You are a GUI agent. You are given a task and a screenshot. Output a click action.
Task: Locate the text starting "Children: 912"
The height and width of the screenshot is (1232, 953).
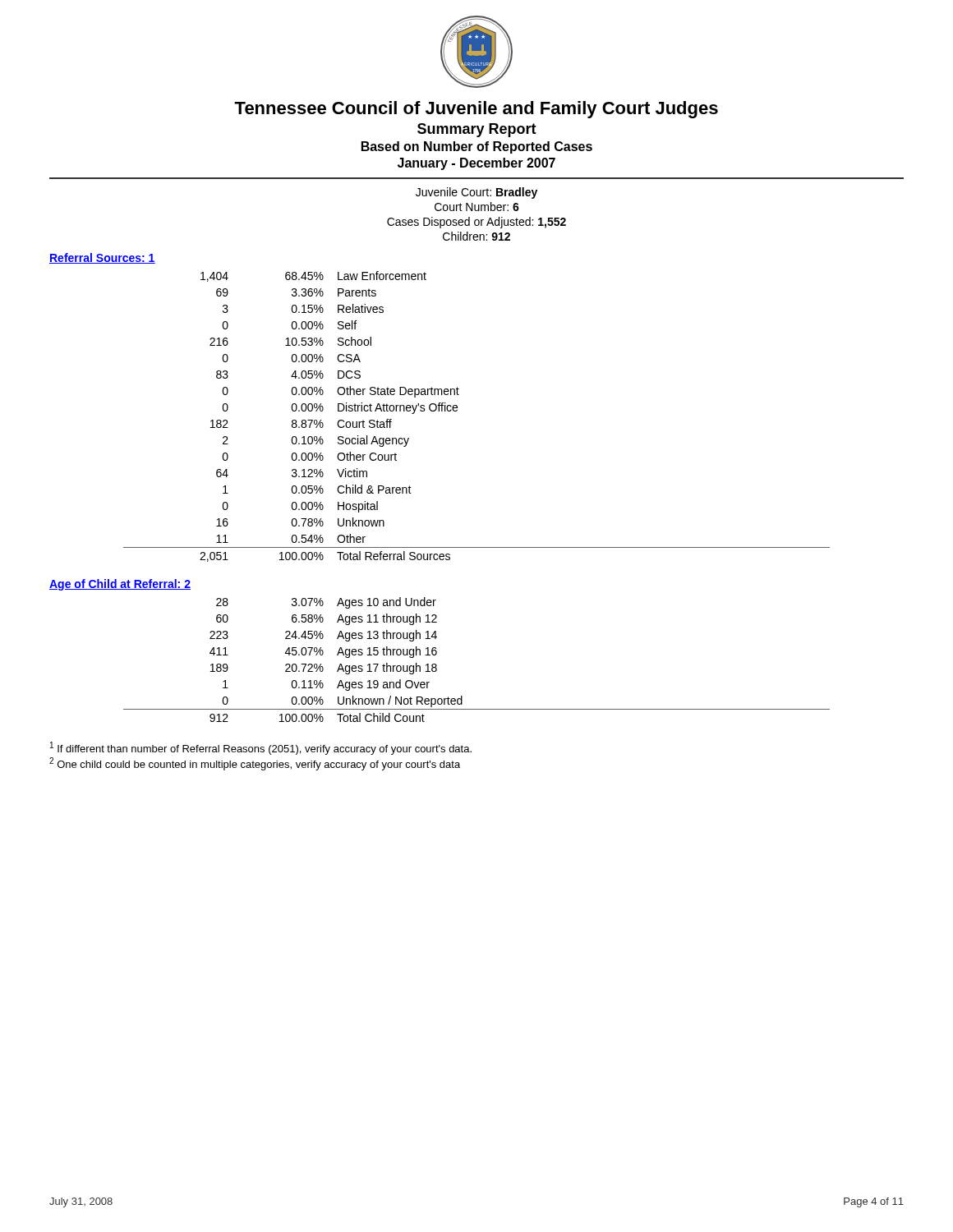click(x=476, y=237)
